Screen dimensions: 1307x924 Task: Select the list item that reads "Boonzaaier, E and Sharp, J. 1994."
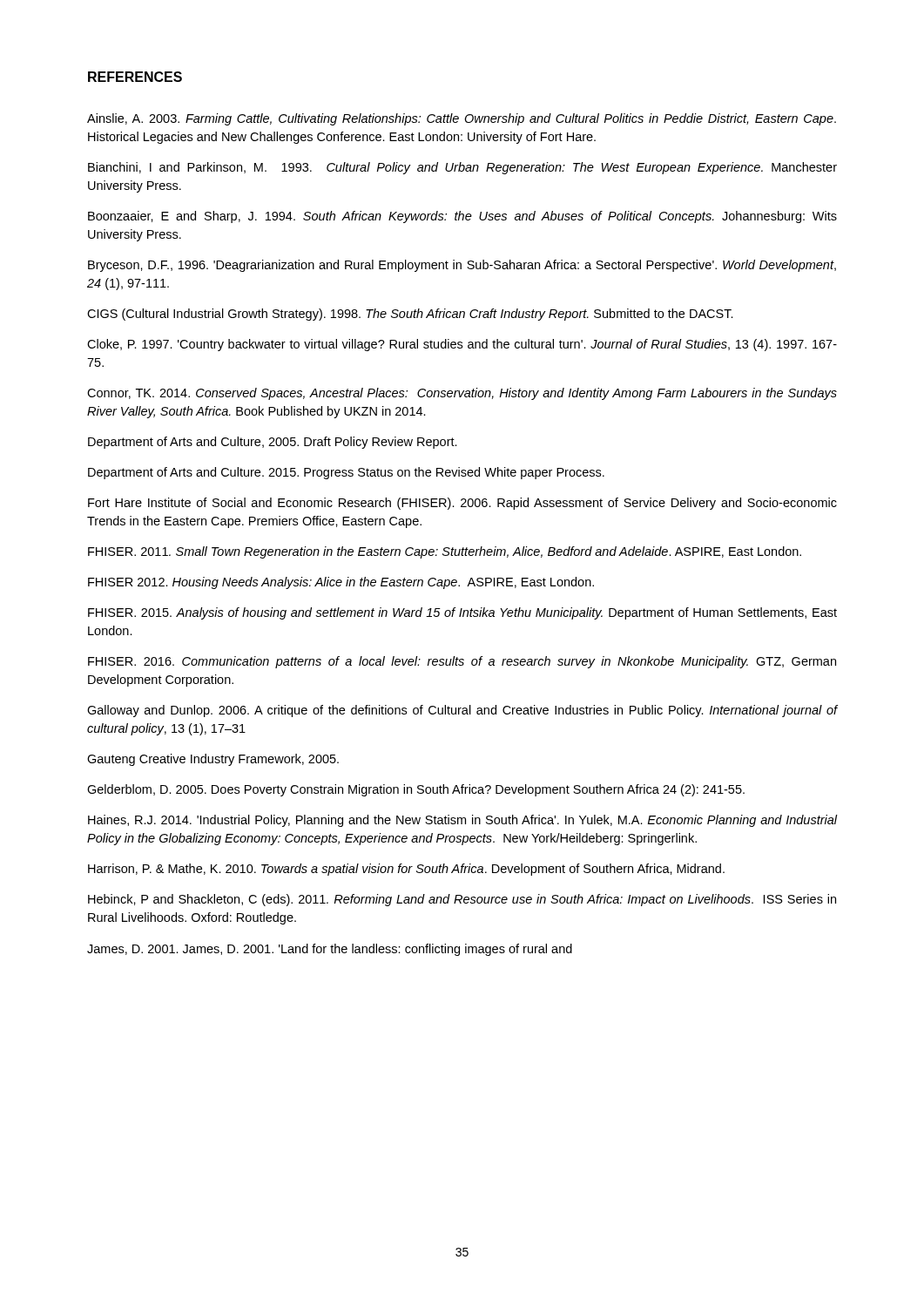(x=462, y=225)
